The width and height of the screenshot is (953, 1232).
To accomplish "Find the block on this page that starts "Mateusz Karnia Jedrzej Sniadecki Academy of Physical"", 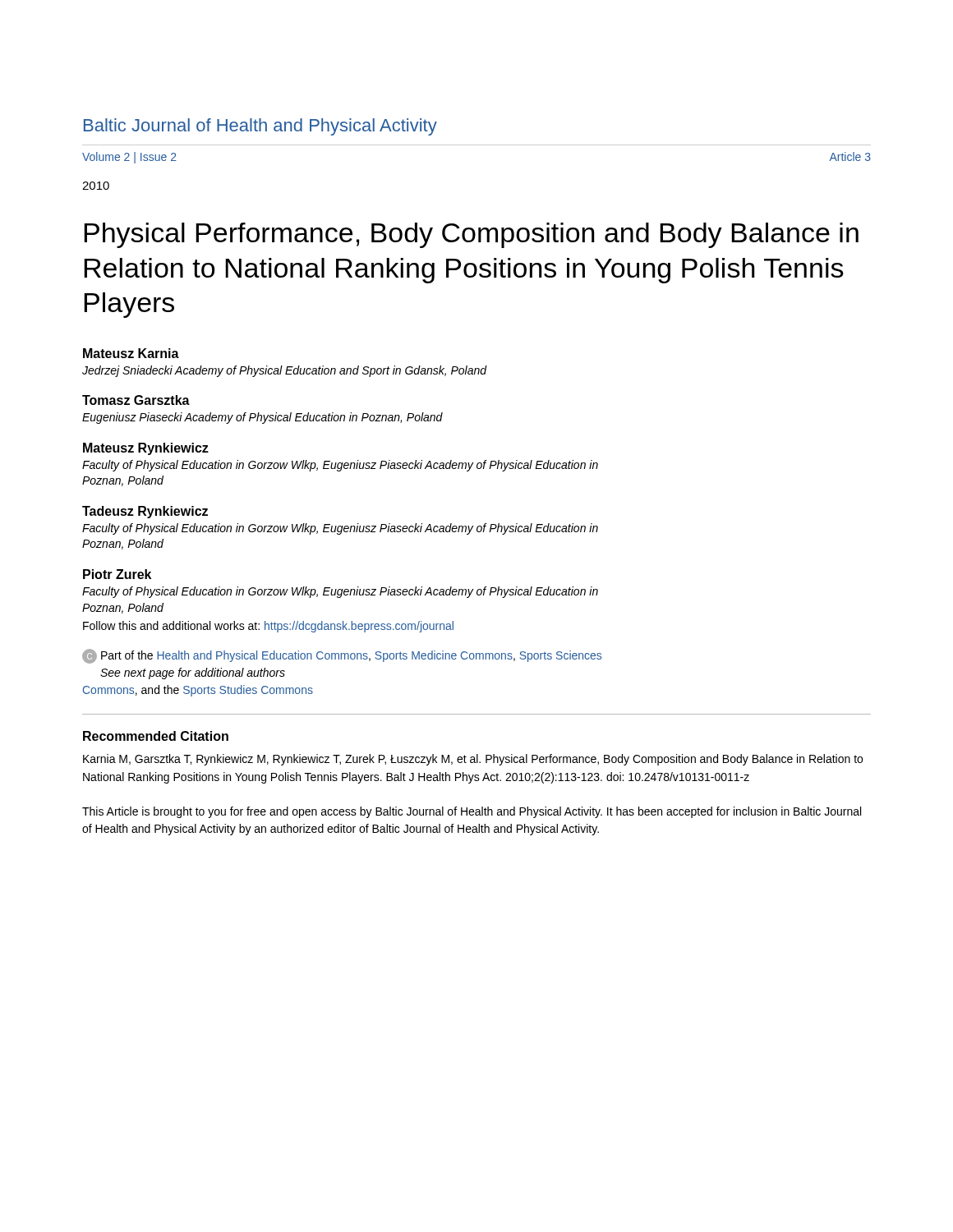I will coord(476,362).
